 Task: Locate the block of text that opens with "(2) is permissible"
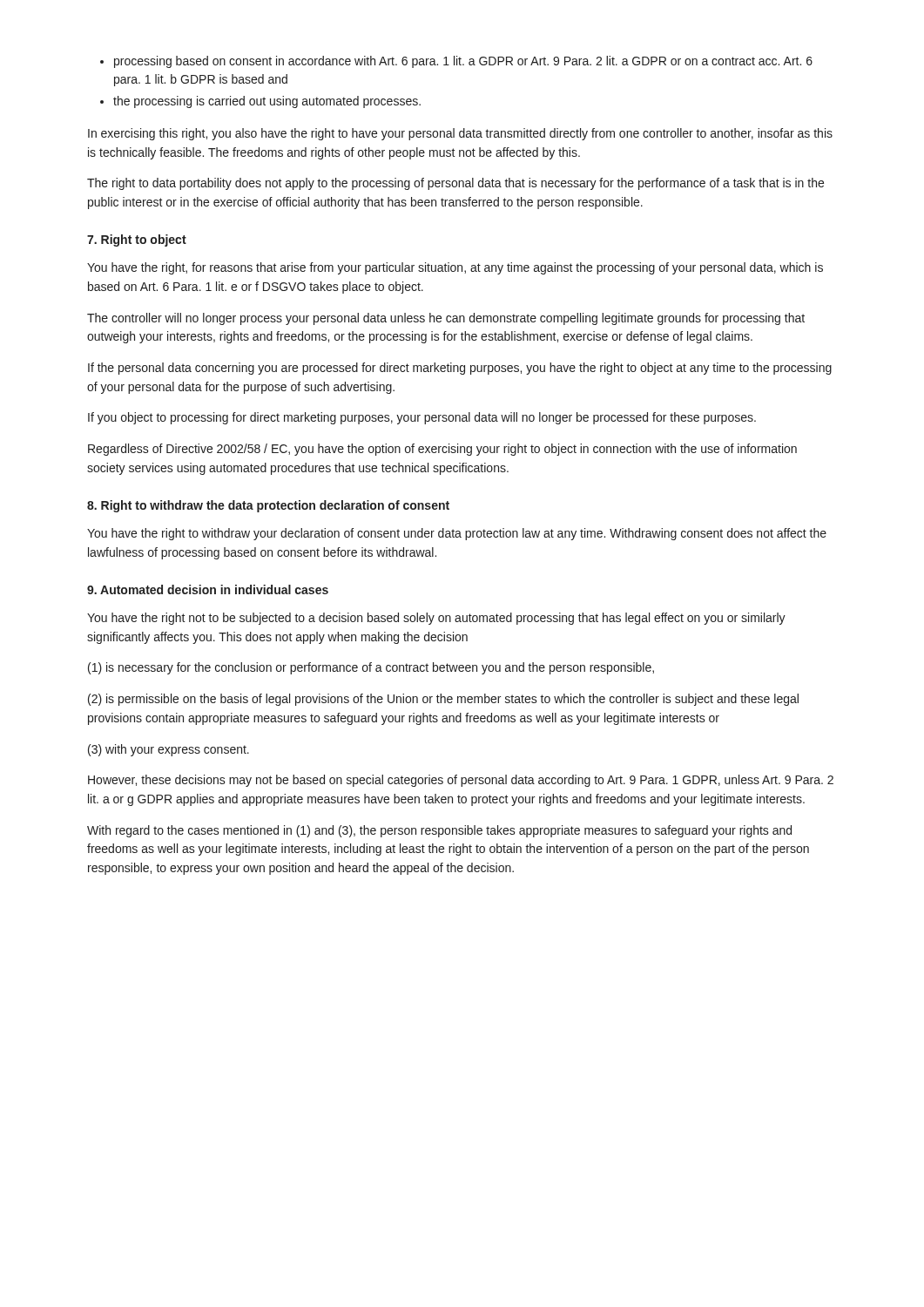443,708
